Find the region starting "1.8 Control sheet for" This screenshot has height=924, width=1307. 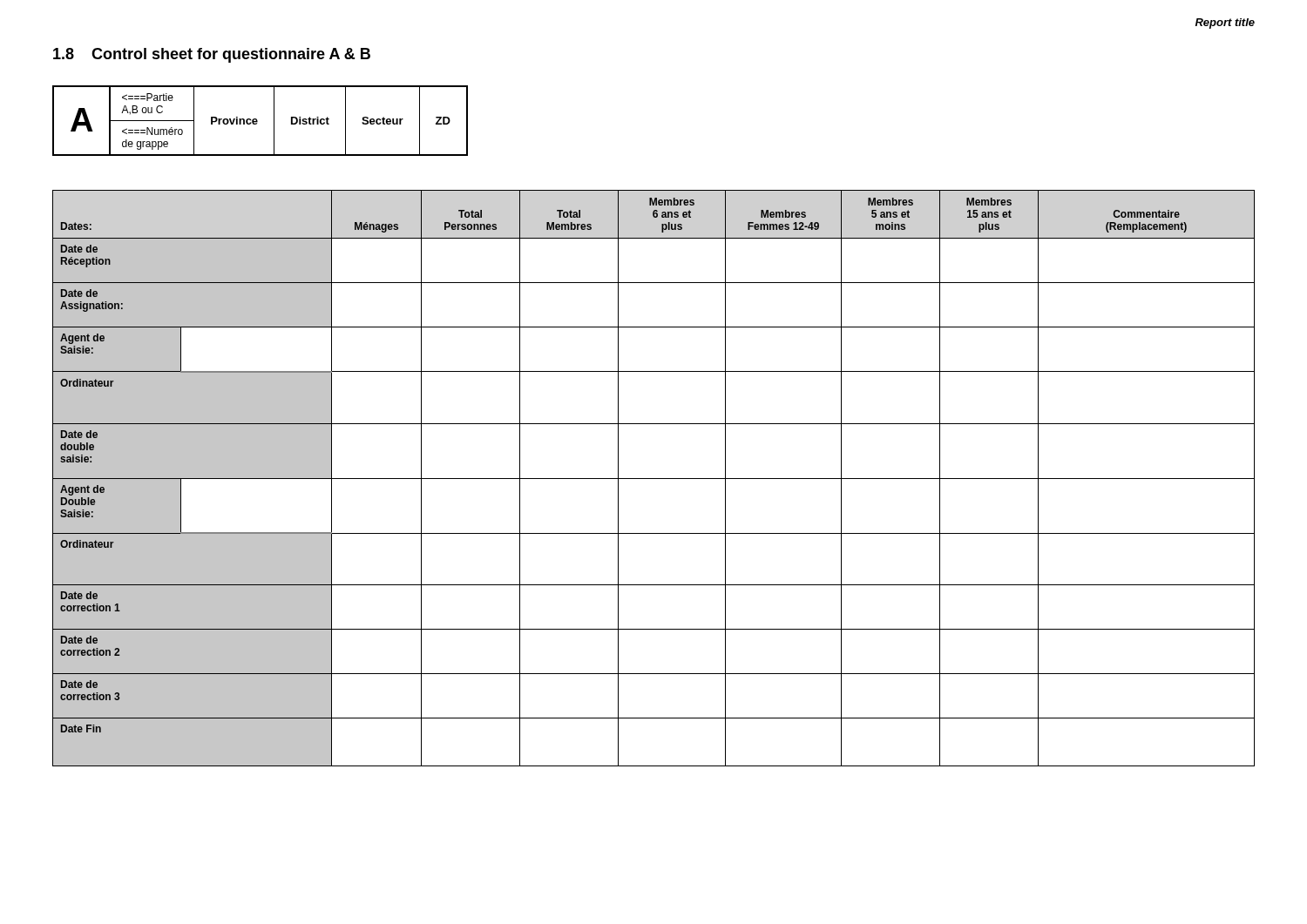coord(212,54)
